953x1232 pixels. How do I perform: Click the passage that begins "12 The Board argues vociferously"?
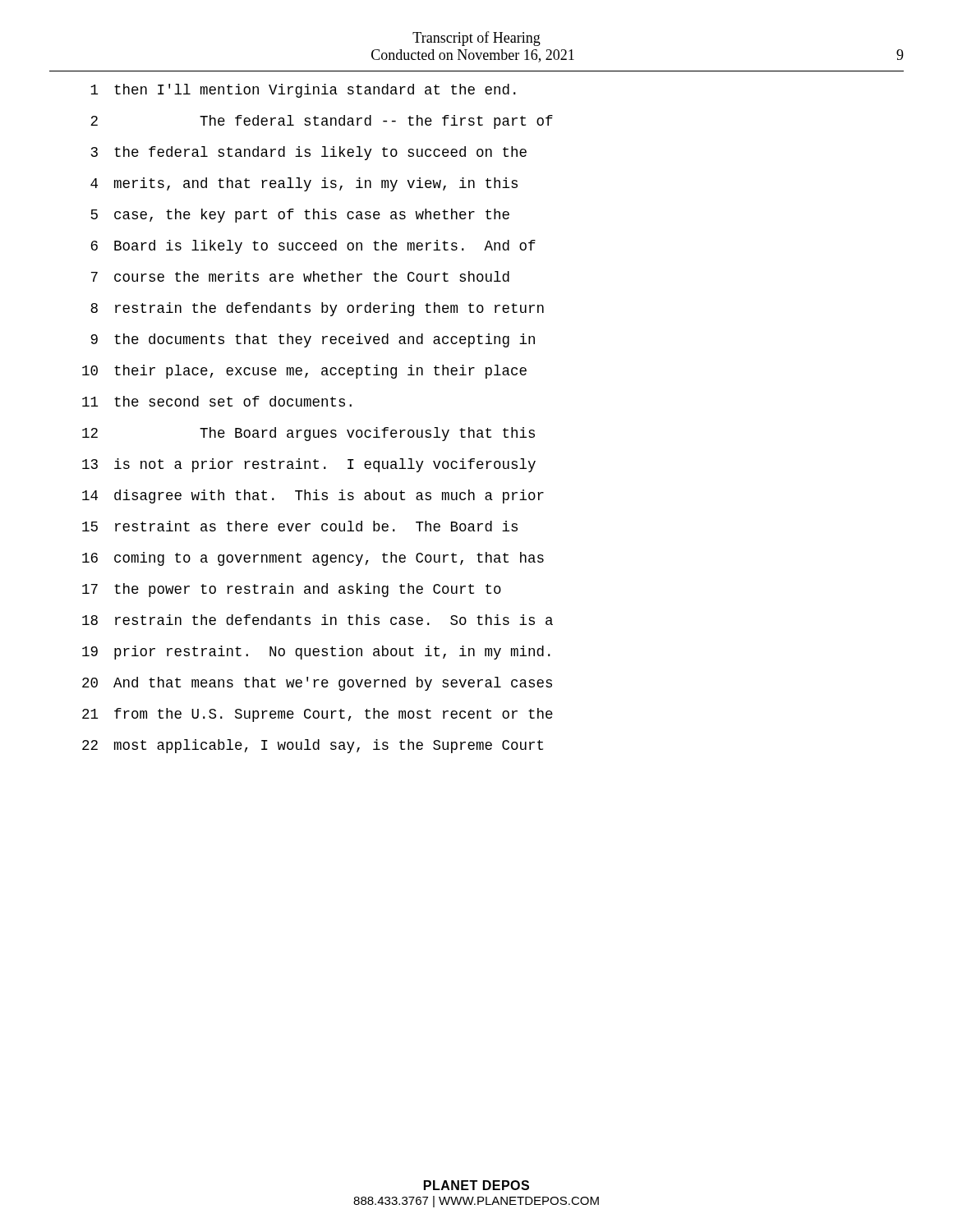476,434
